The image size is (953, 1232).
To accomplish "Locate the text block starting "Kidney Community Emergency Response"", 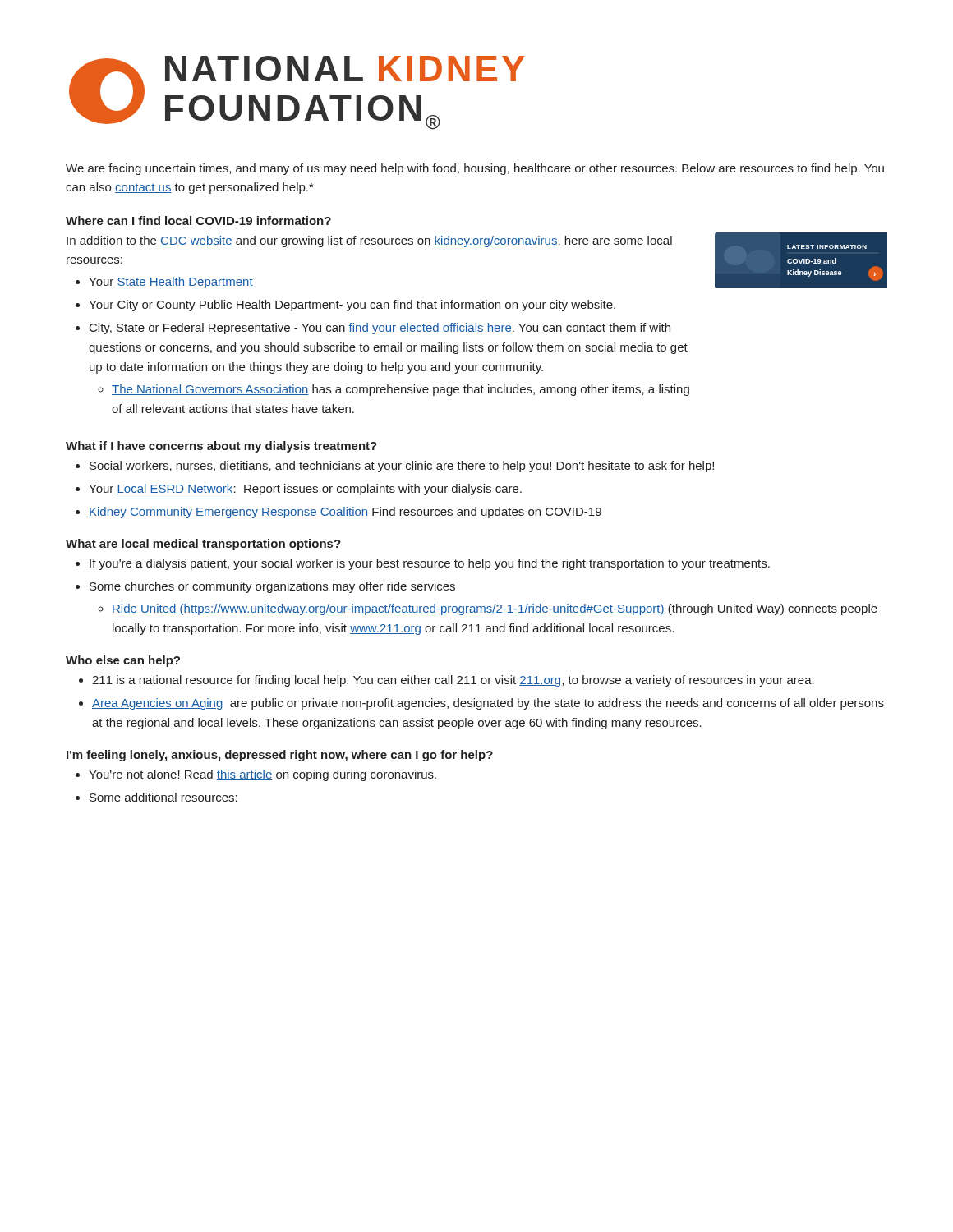I will click(345, 511).
